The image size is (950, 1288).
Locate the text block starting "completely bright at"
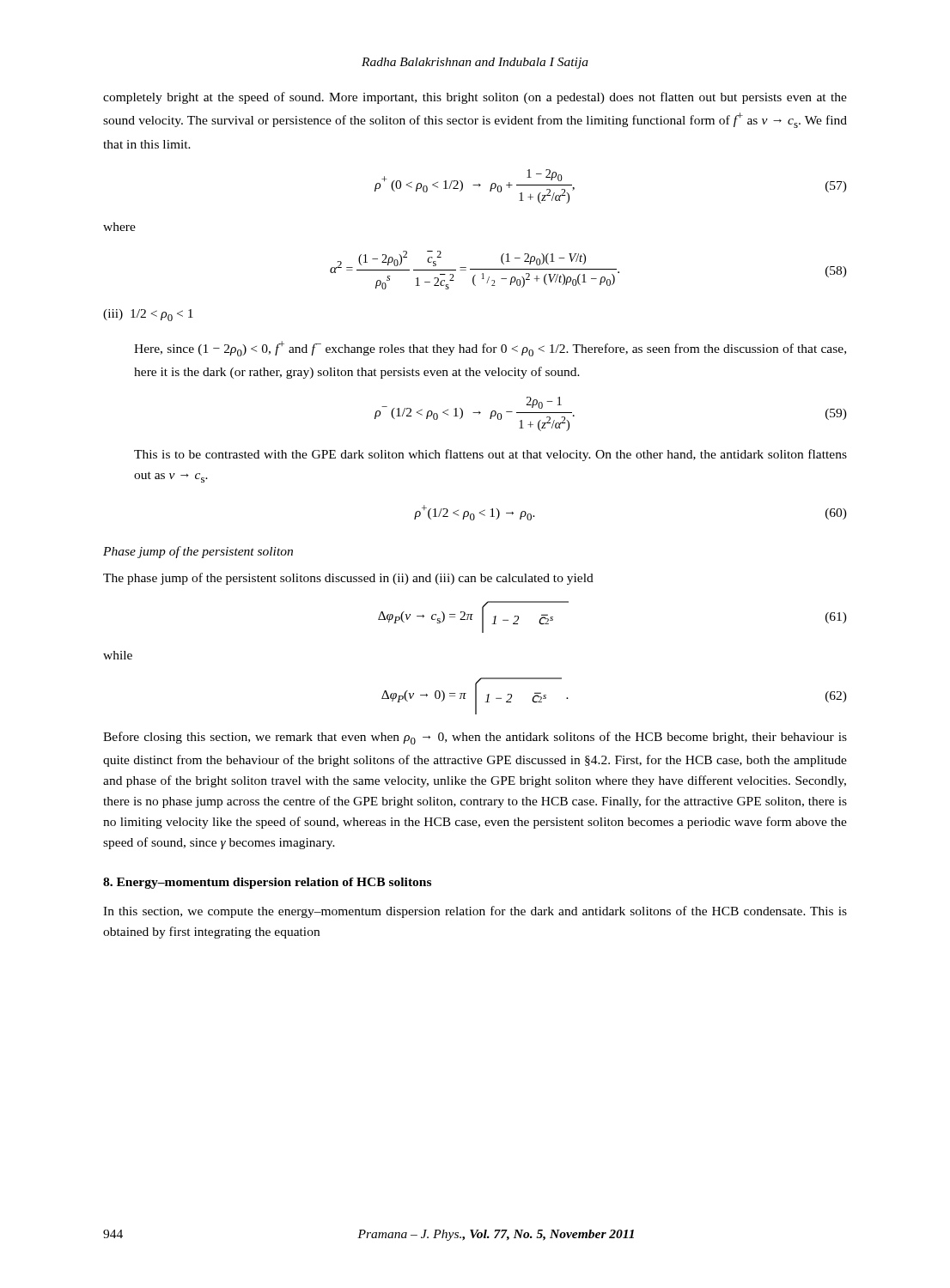click(x=475, y=120)
